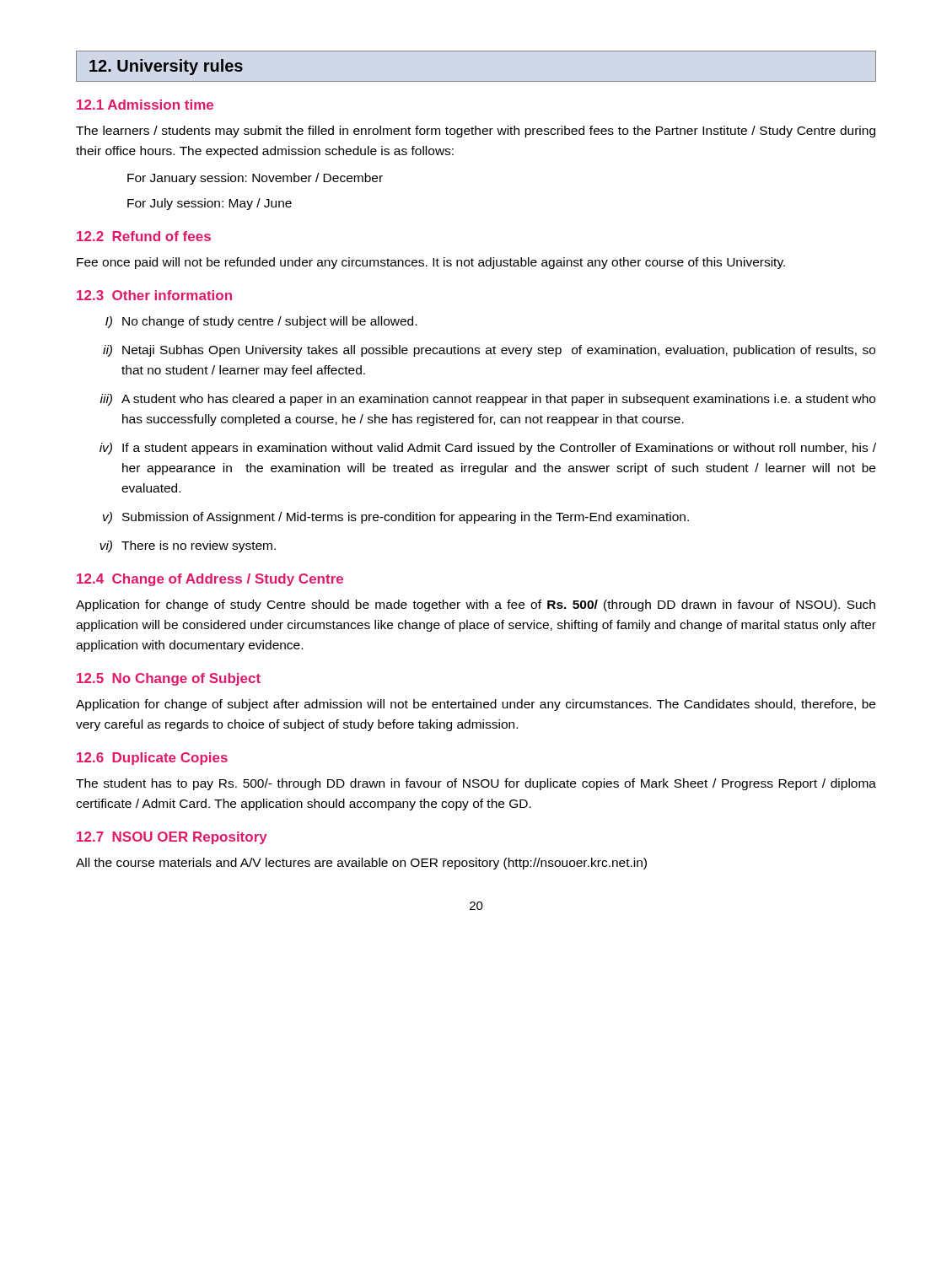This screenshot has width=952, height=1265.
Task: Click on the region starting "All the course materials"
Action: [362, 863]
